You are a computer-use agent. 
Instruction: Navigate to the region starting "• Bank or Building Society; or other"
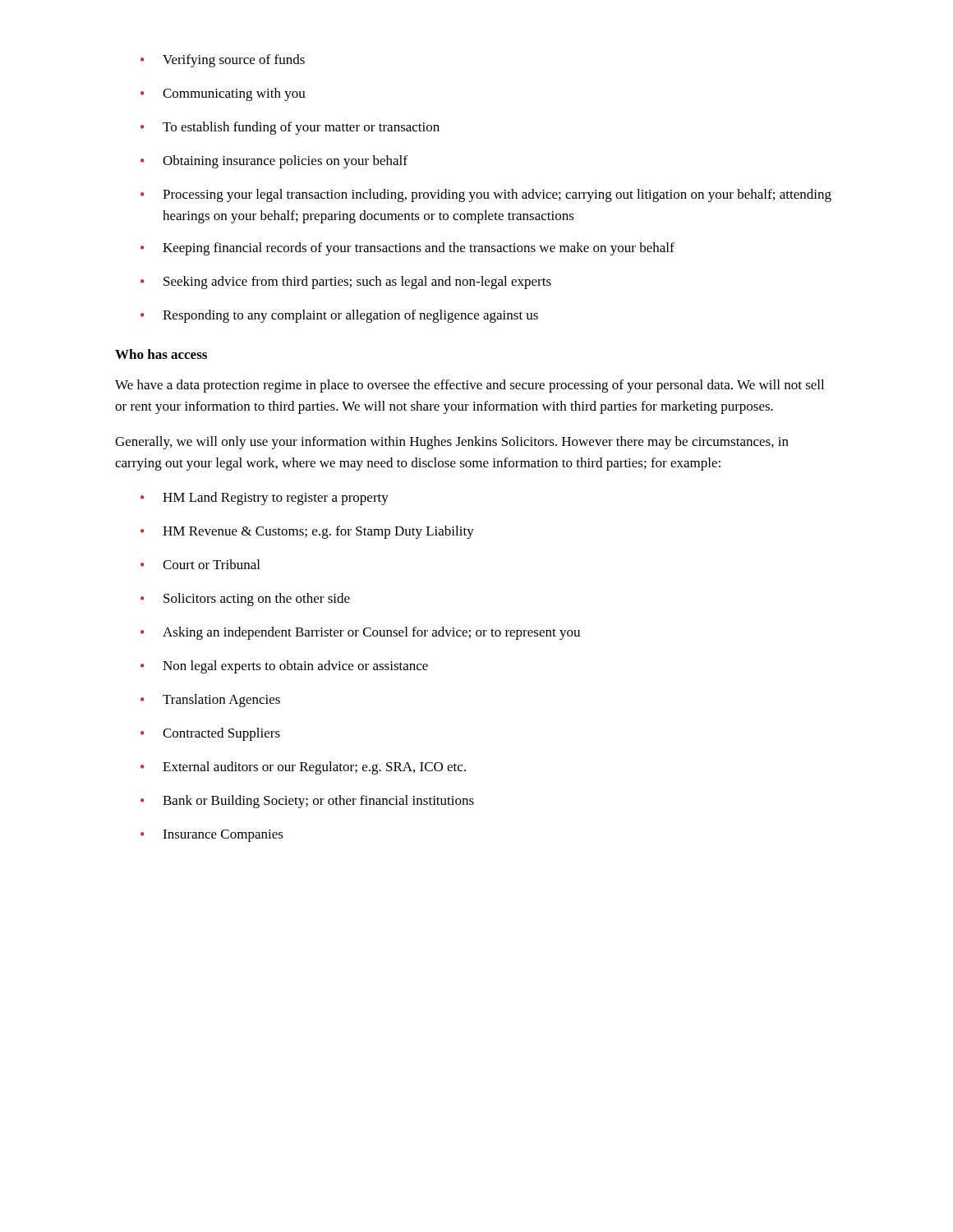click(307, 802)
